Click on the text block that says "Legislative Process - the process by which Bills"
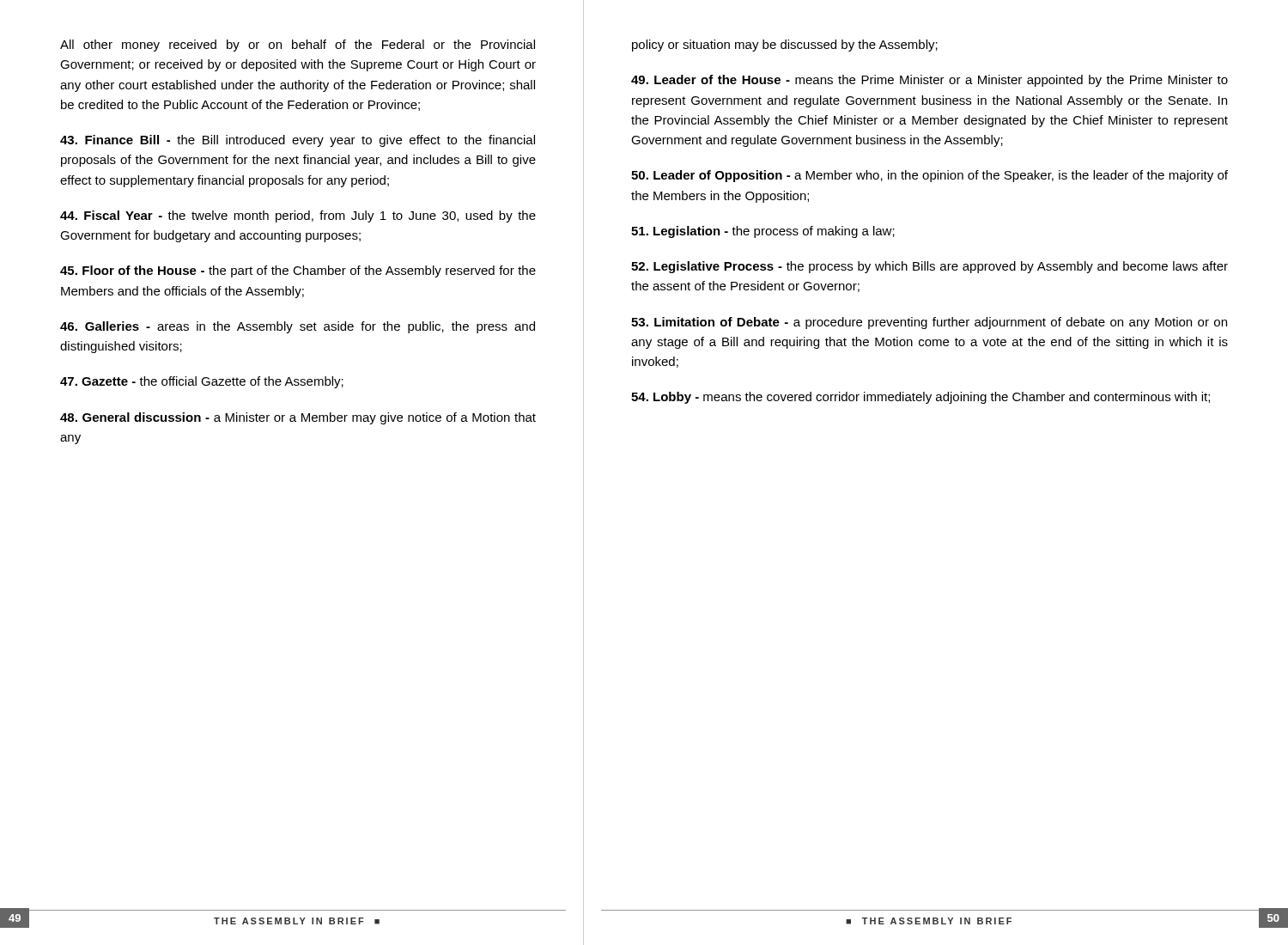 pyautogui.click(x=929, y=276)
